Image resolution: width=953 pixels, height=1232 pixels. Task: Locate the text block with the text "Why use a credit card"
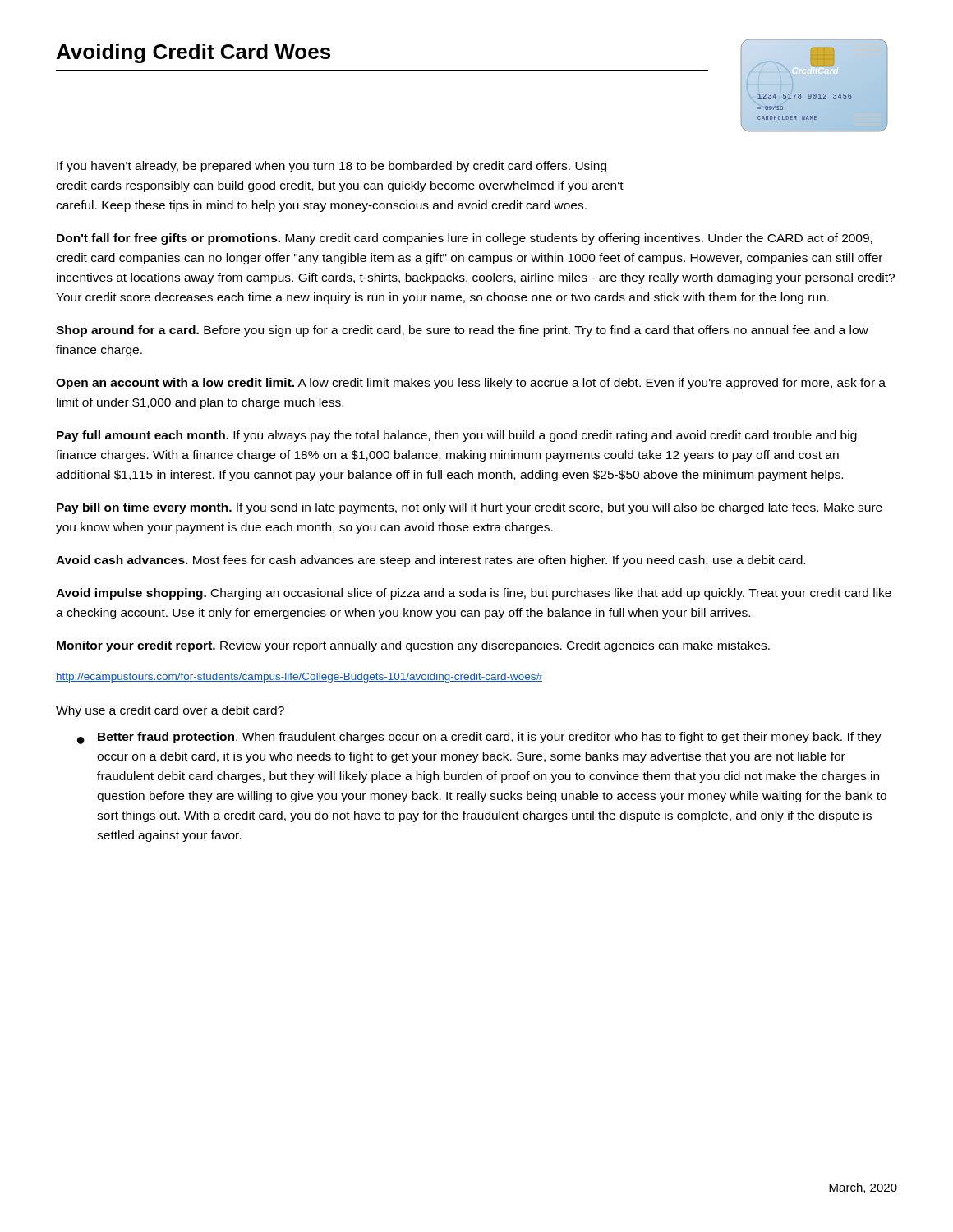(170, 710)
